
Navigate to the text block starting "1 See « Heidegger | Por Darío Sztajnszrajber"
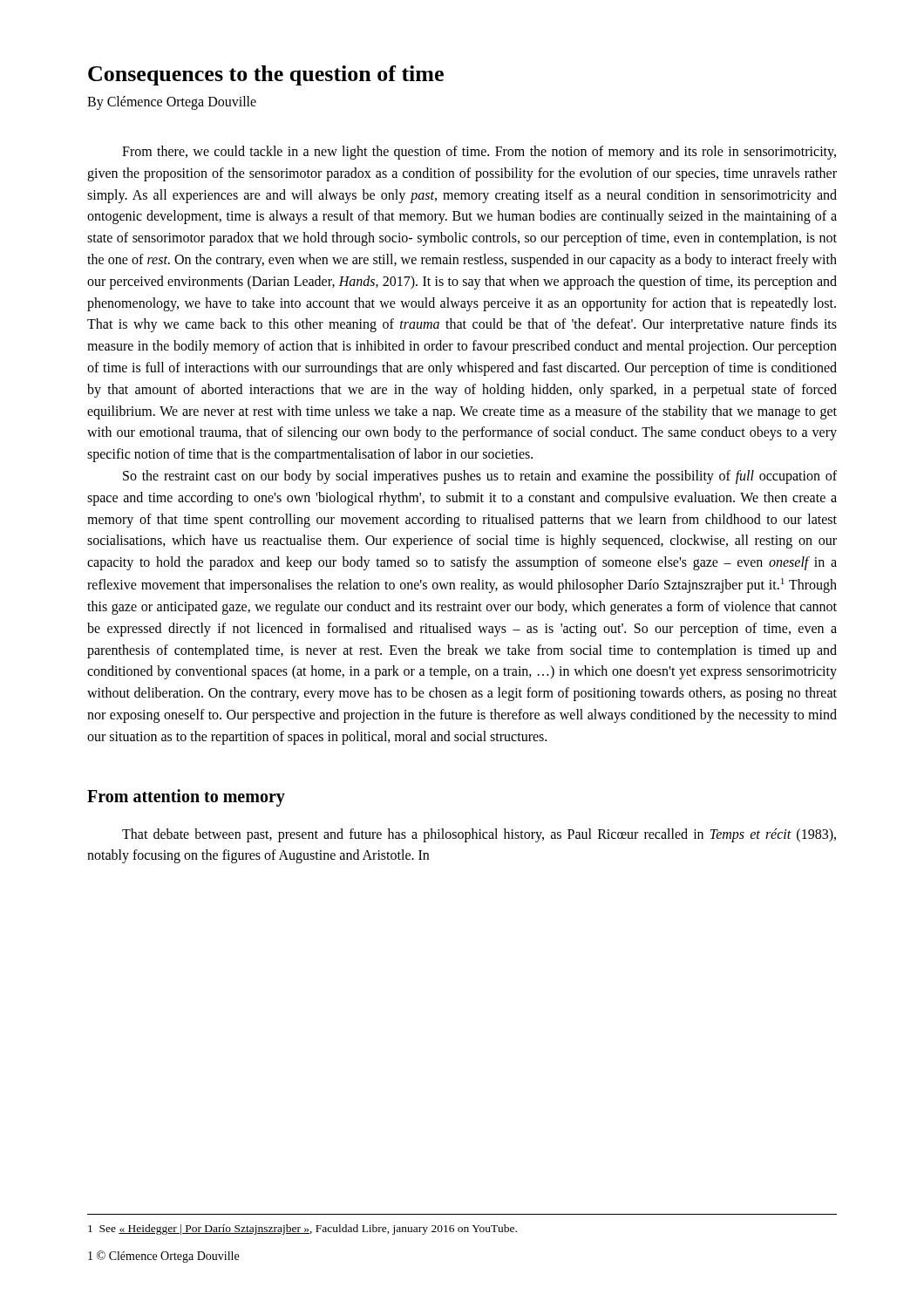pyautogui.click(x=462, y=1229)
